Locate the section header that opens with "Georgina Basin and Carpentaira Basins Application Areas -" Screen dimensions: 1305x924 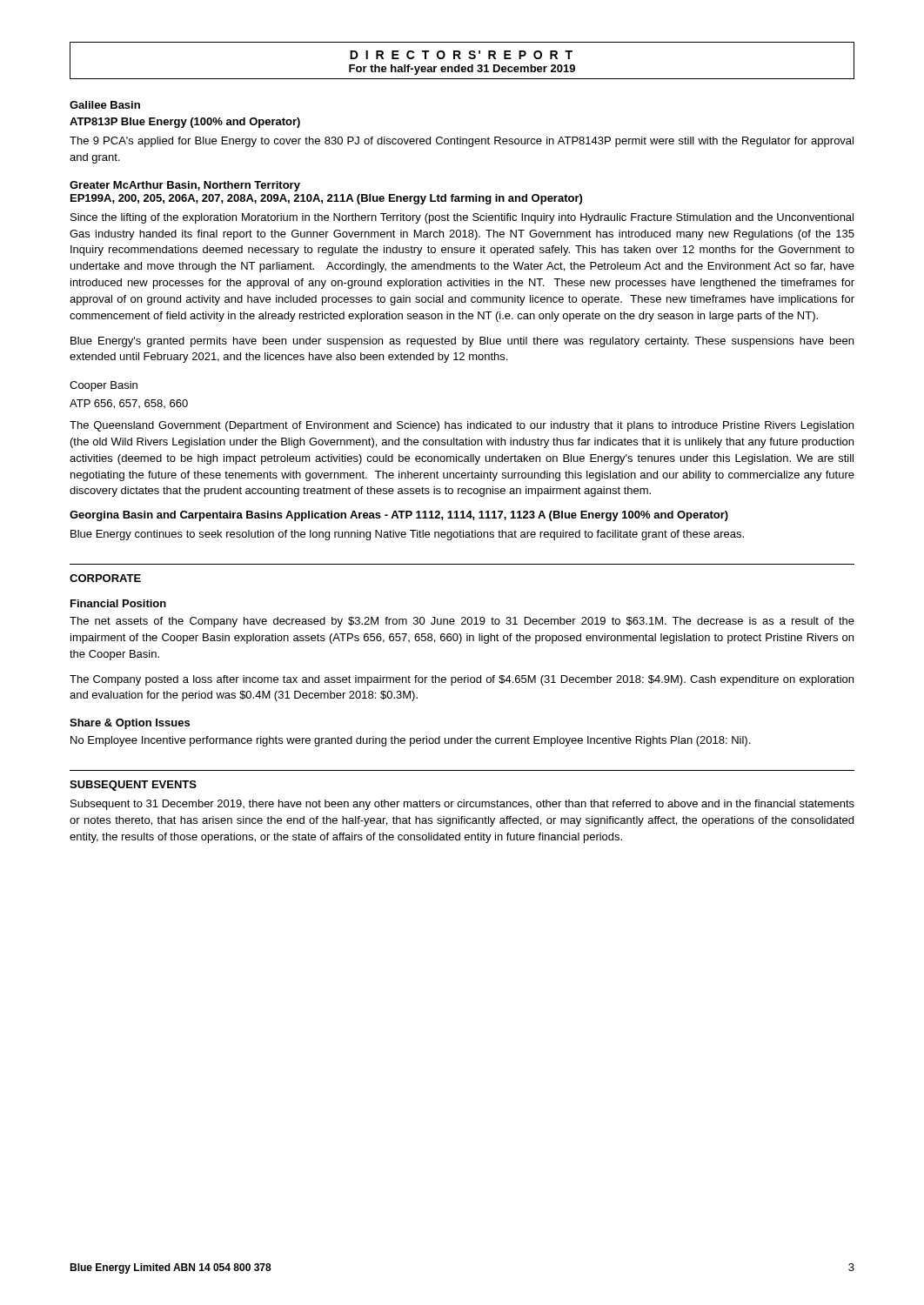point(399,515)
